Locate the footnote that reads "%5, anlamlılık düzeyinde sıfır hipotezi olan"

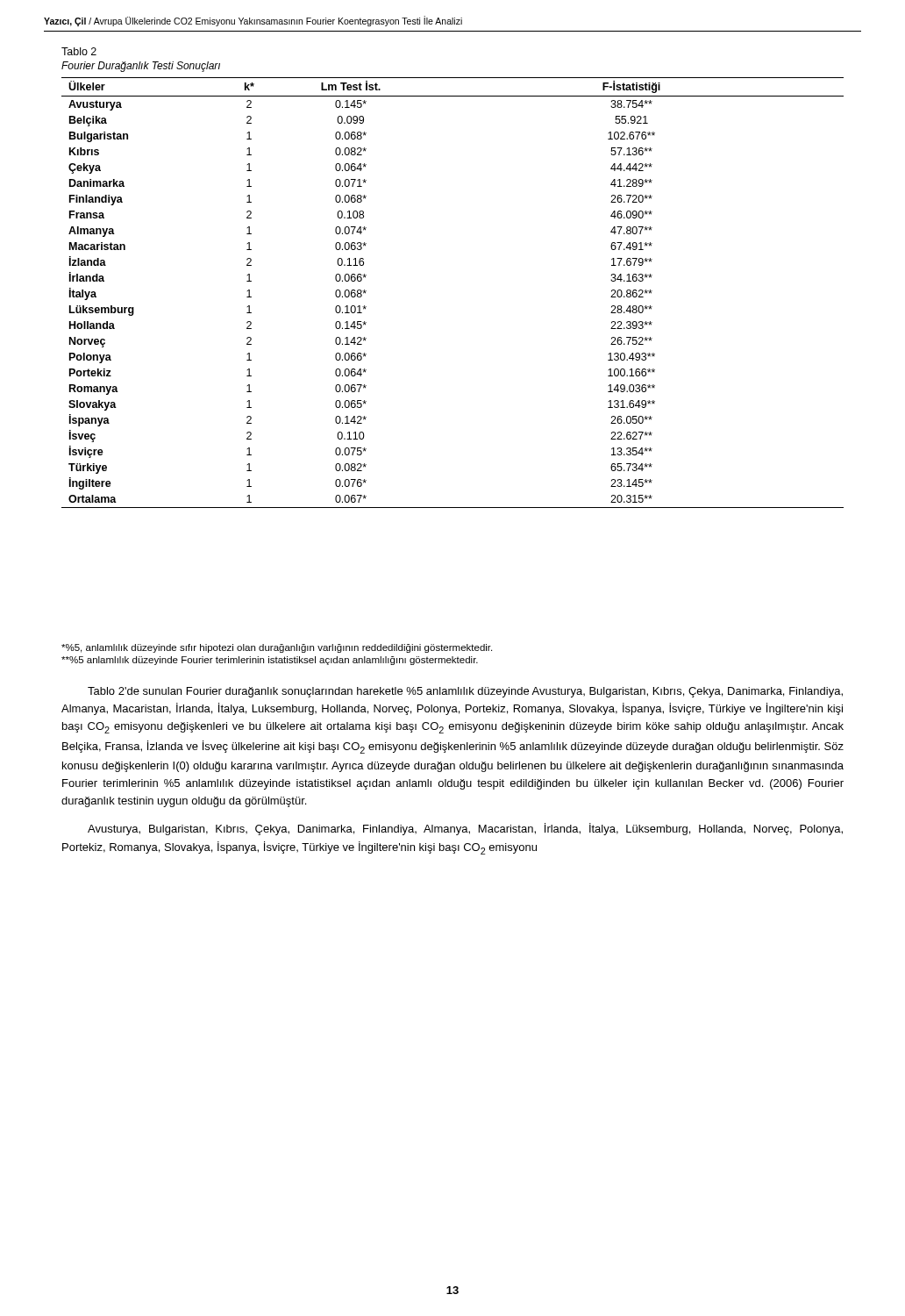coord(277,647)
